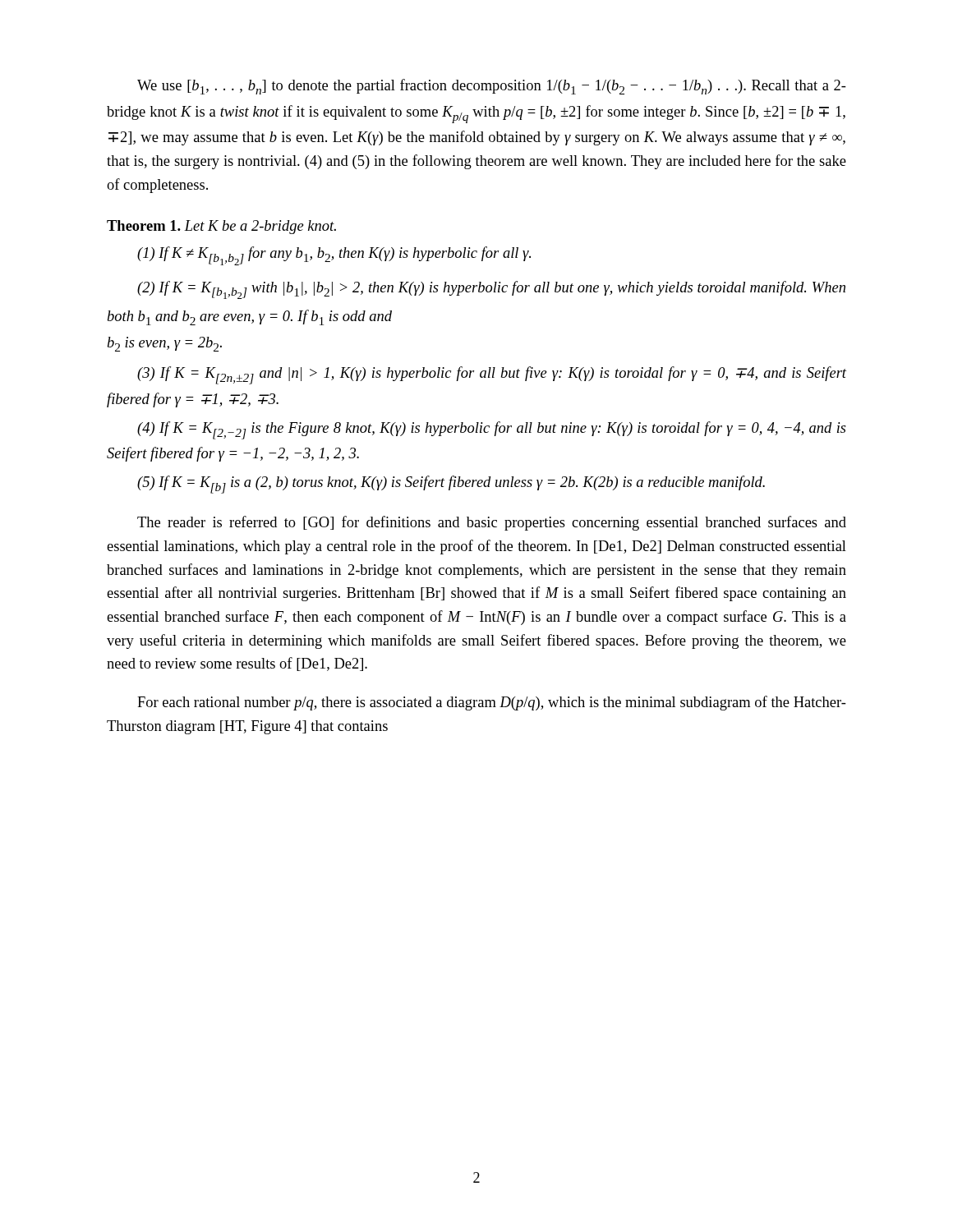Locate the text block with the text "For each rational number p/q, there"
This screenshot has height=1232, width=953.
click(x=476, y=714)
